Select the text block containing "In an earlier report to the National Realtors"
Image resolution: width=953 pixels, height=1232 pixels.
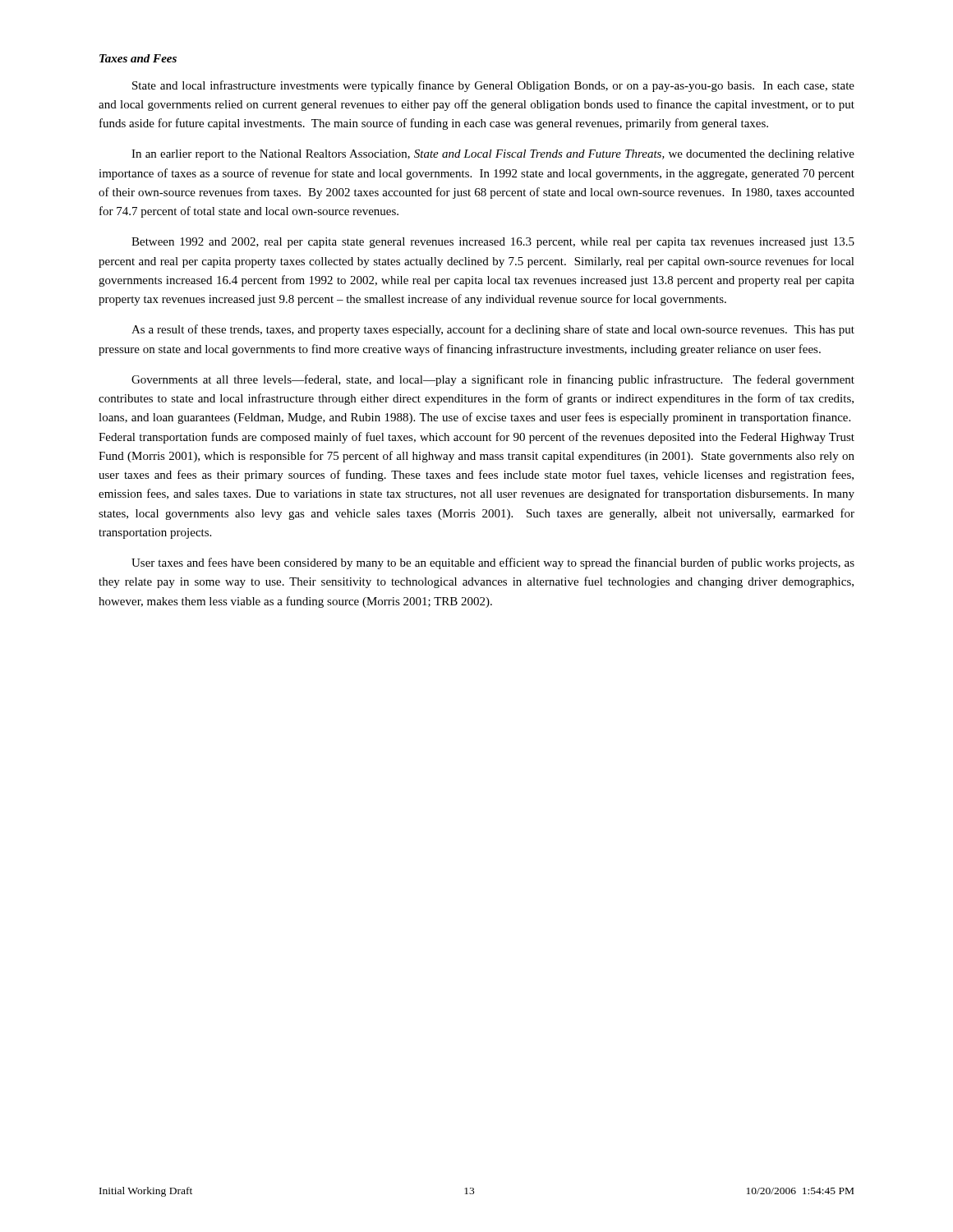[x=476, y=182]
